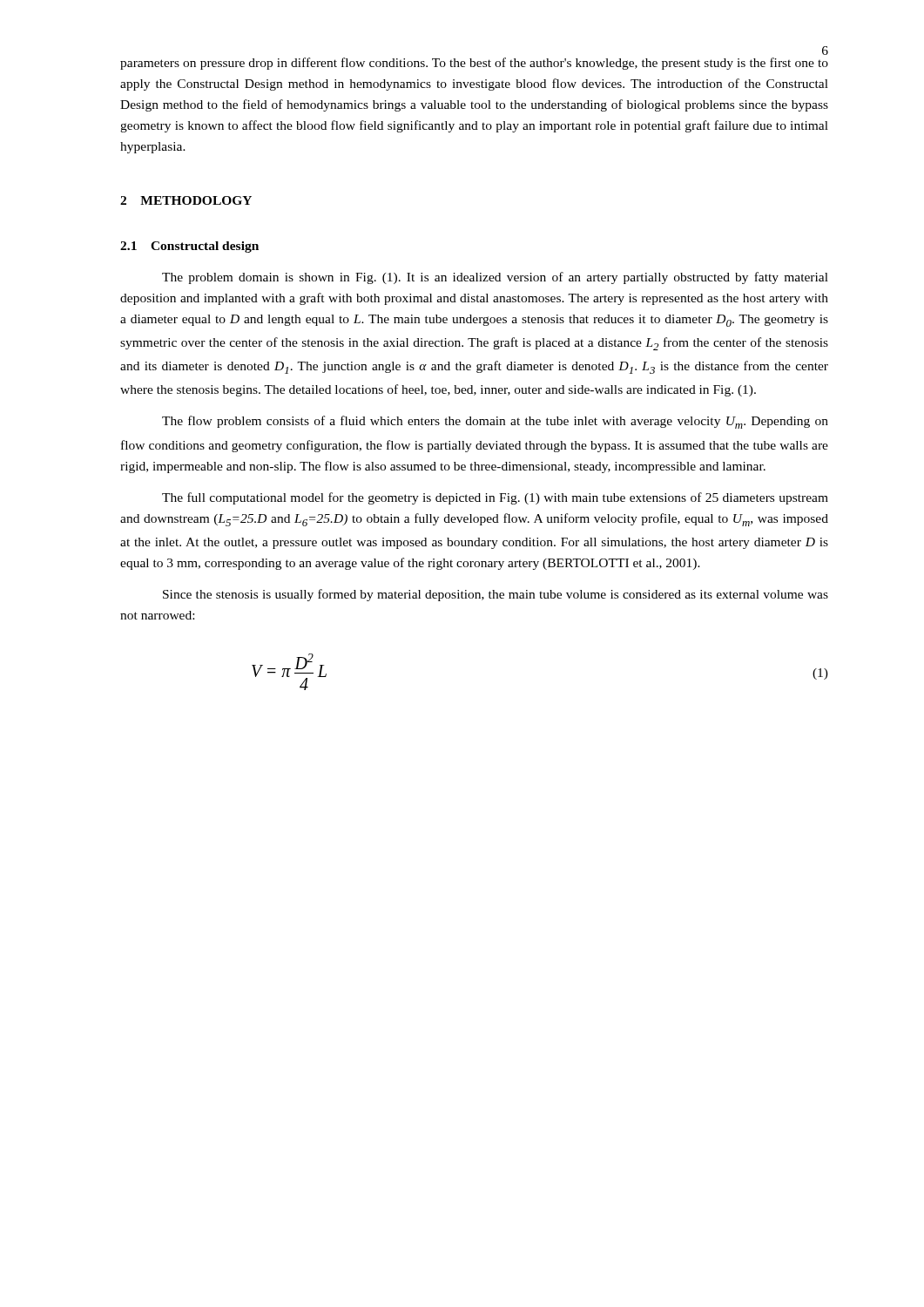Screen dimensions: 1307x924
Task: Locate the text block with the text "parameters on pressure drop"
Action: [x=474, y=105]
